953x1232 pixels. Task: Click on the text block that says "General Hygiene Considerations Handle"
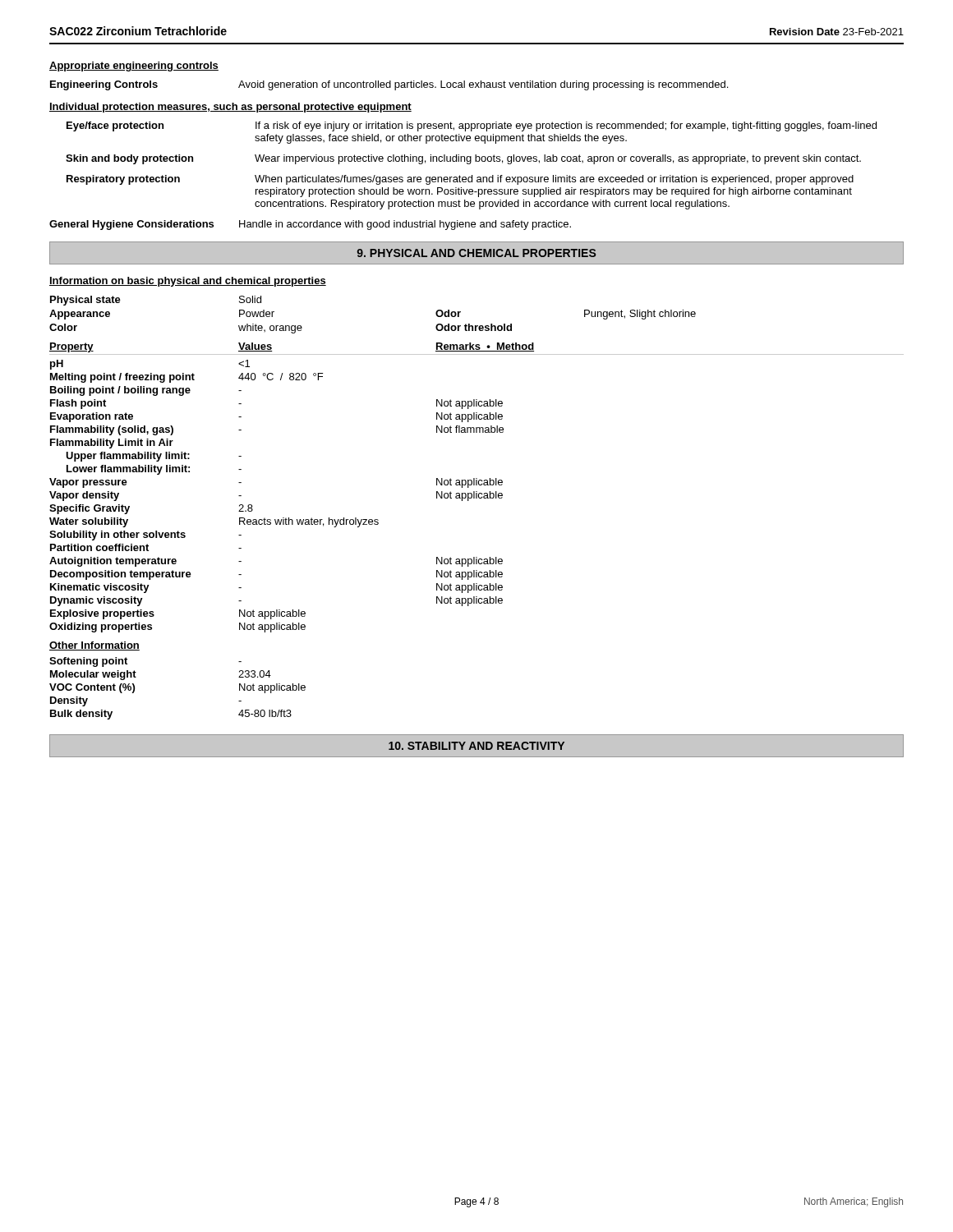(x=476, y=224)
